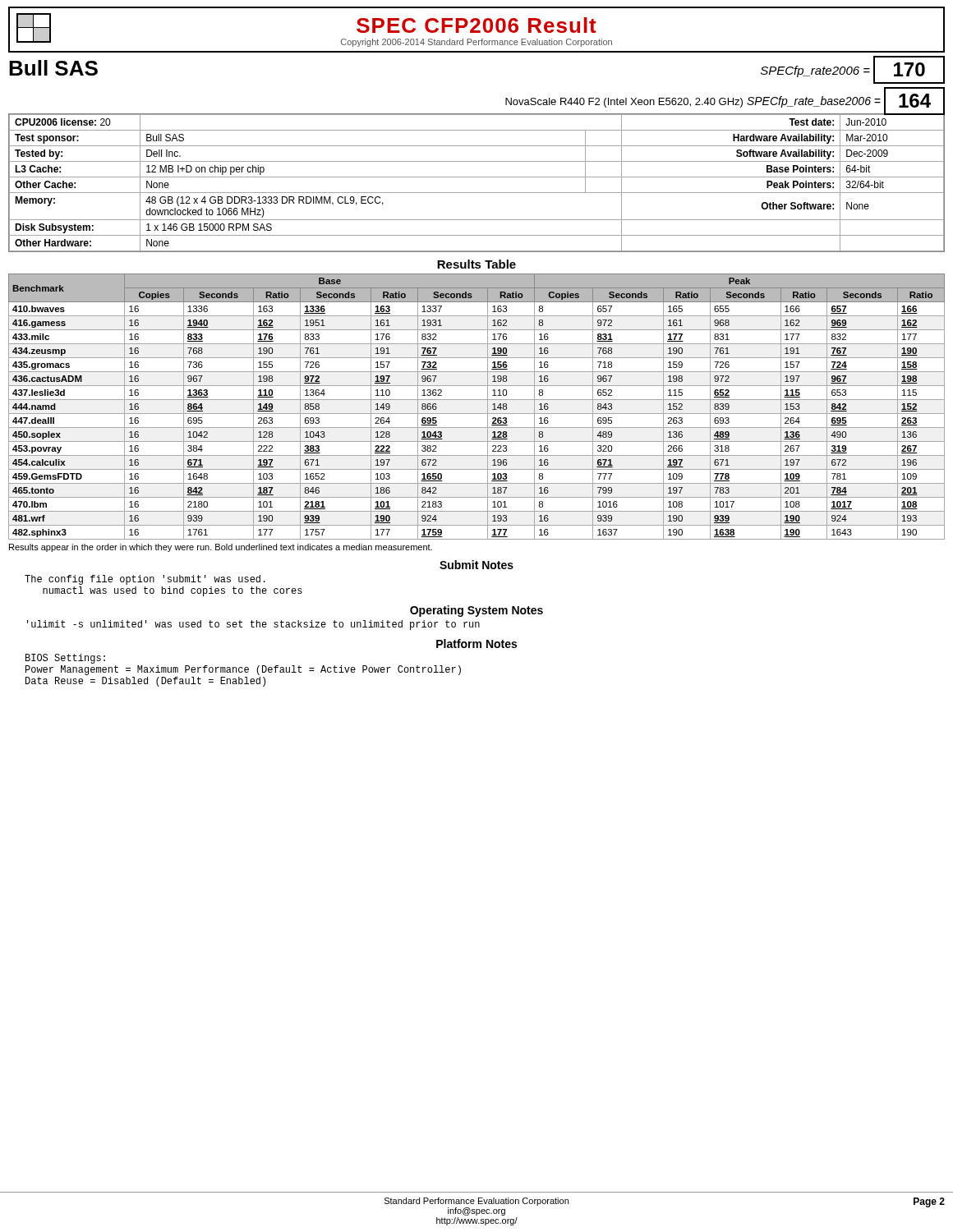Image resolution: width=953 pixels, height=1232 pixels.
Task: Find the section header with the text "Operating System Notes"
Action: pyautogui.click(x=476, y=610)
